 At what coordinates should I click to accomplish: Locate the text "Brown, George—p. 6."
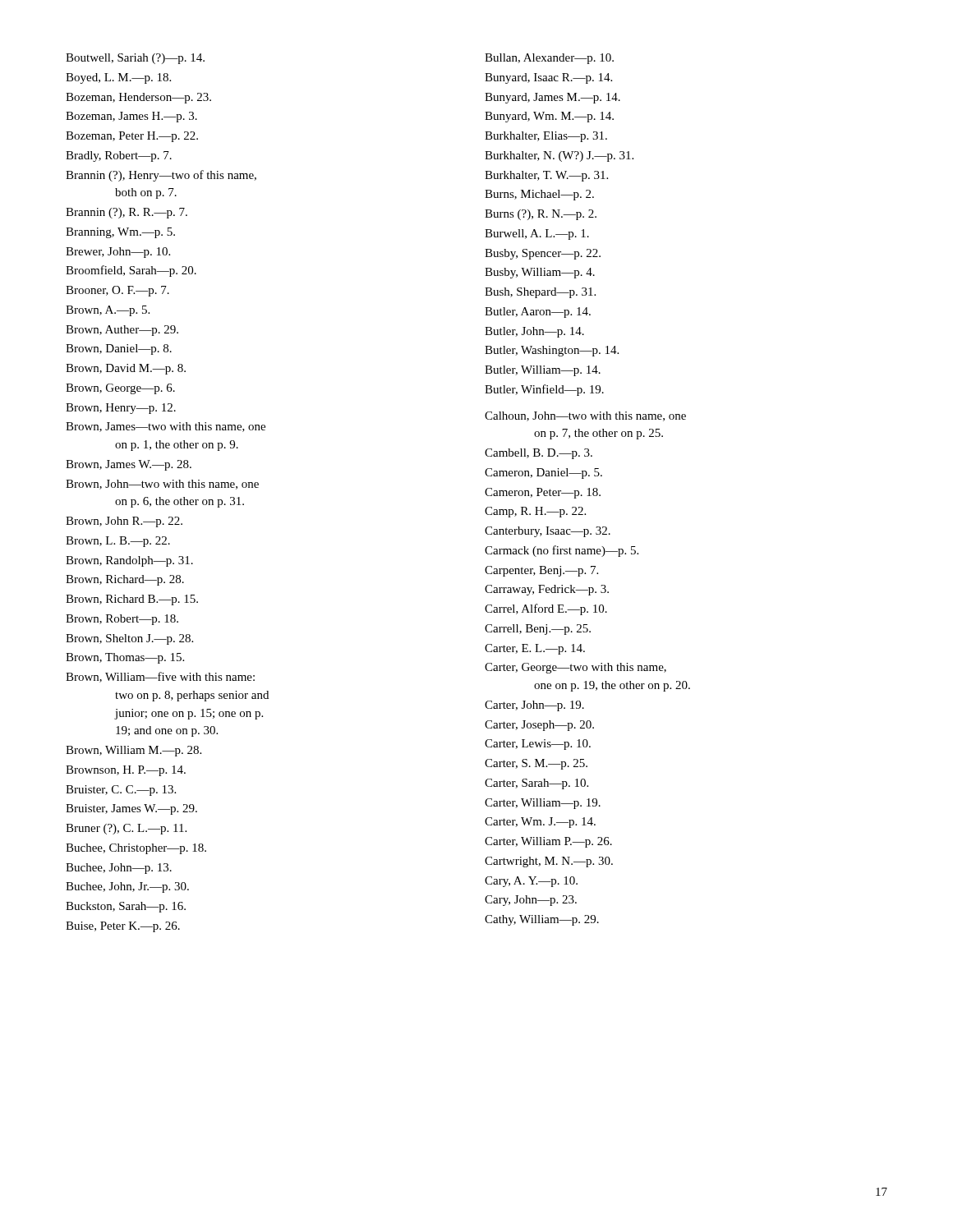point(121,387)
